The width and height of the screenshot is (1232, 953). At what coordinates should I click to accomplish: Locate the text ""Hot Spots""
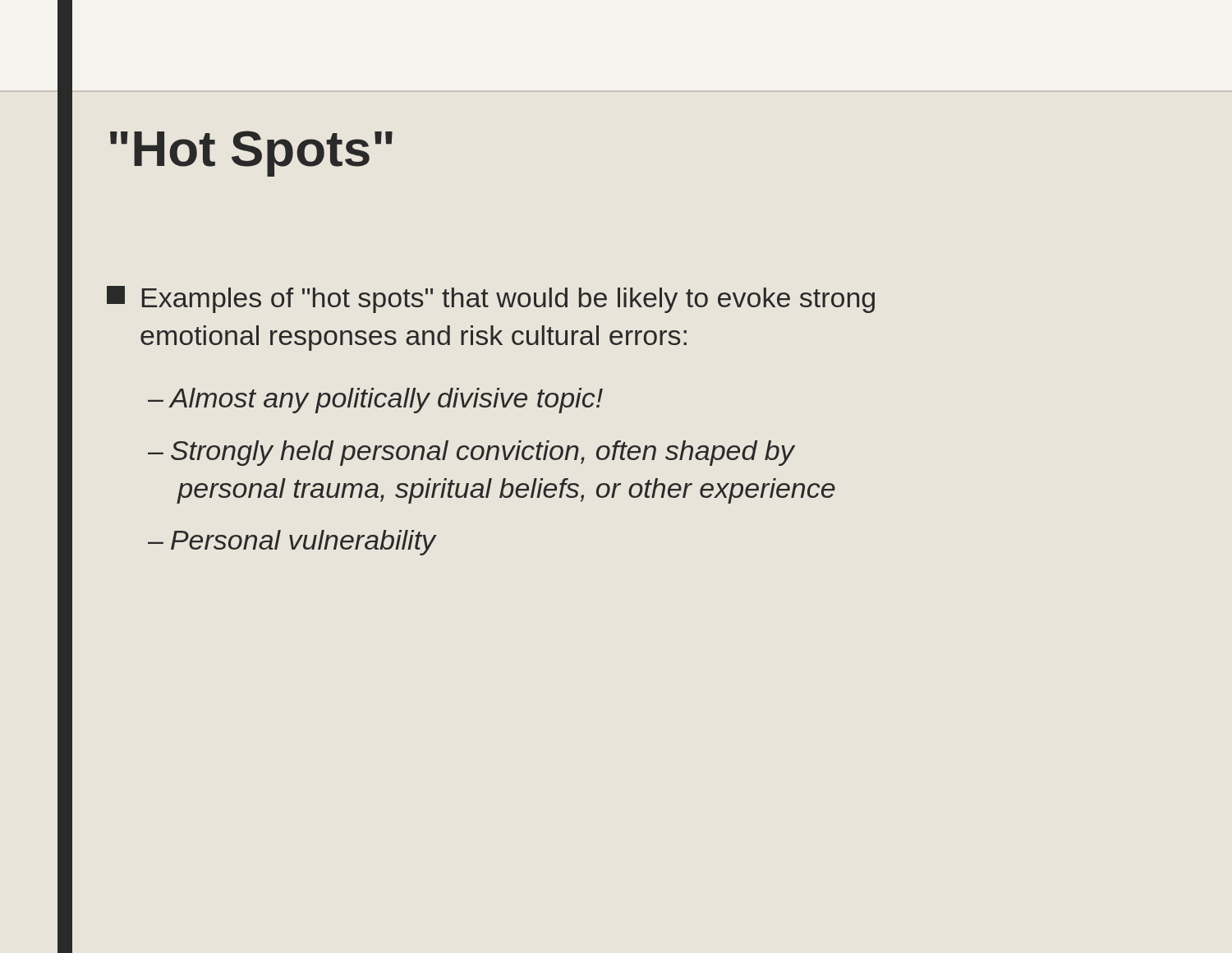(251, 148)
